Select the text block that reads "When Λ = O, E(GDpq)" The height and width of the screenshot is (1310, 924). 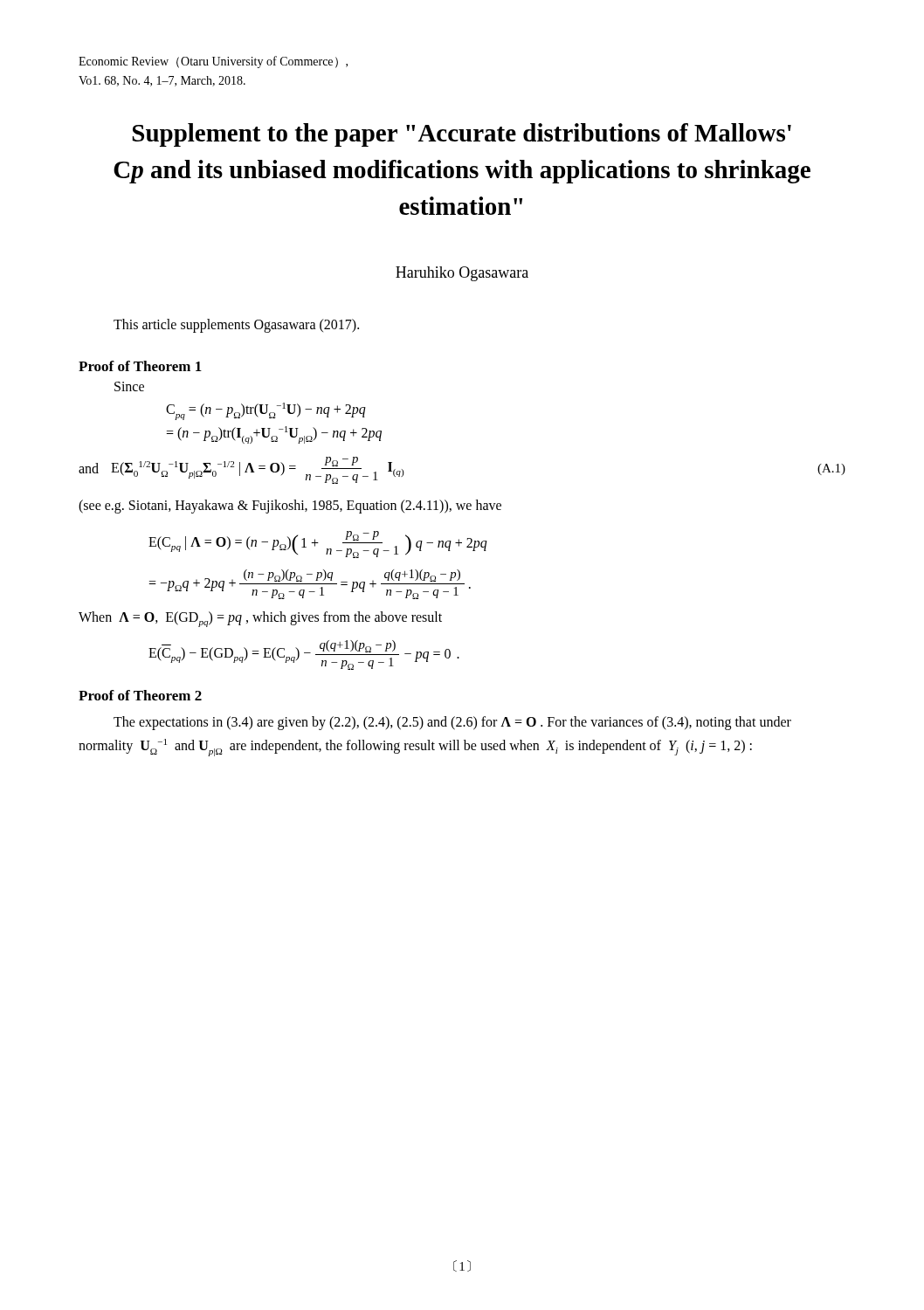[x=260, y=619]
